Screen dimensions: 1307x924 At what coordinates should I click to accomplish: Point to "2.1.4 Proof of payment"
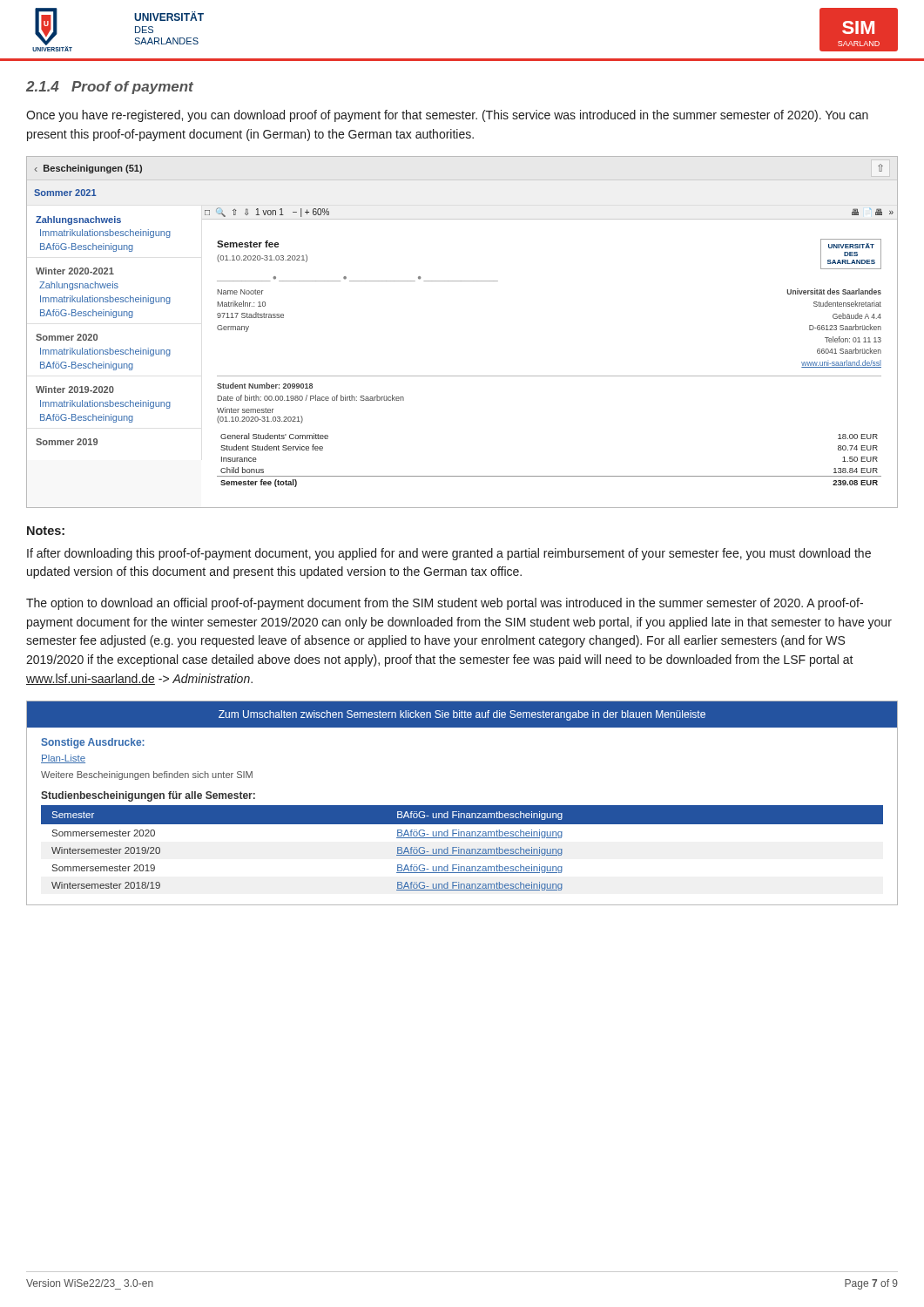(x=110, y=87)
